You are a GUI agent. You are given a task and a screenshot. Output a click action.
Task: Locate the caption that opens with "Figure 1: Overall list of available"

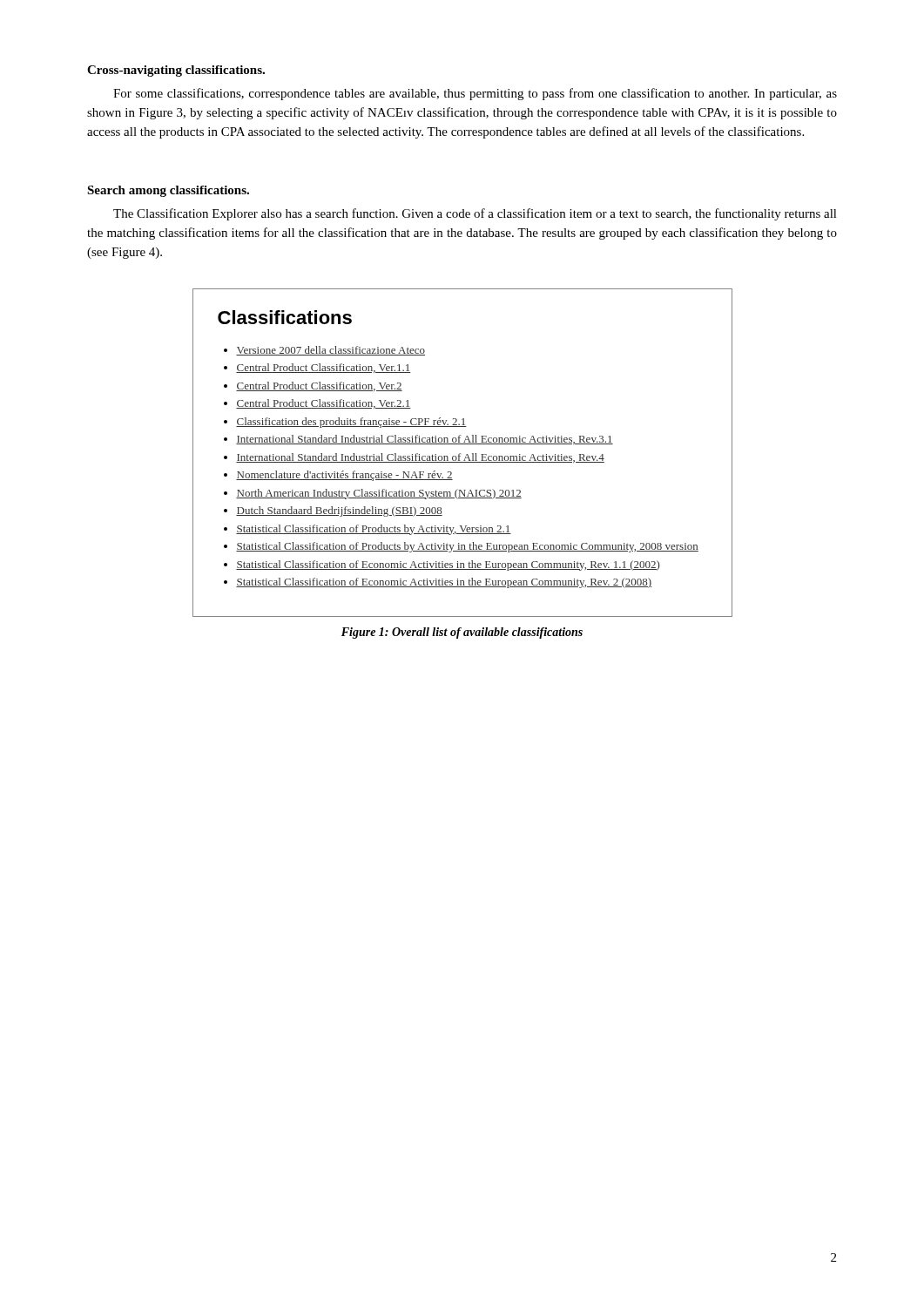(x=462, y=632)
